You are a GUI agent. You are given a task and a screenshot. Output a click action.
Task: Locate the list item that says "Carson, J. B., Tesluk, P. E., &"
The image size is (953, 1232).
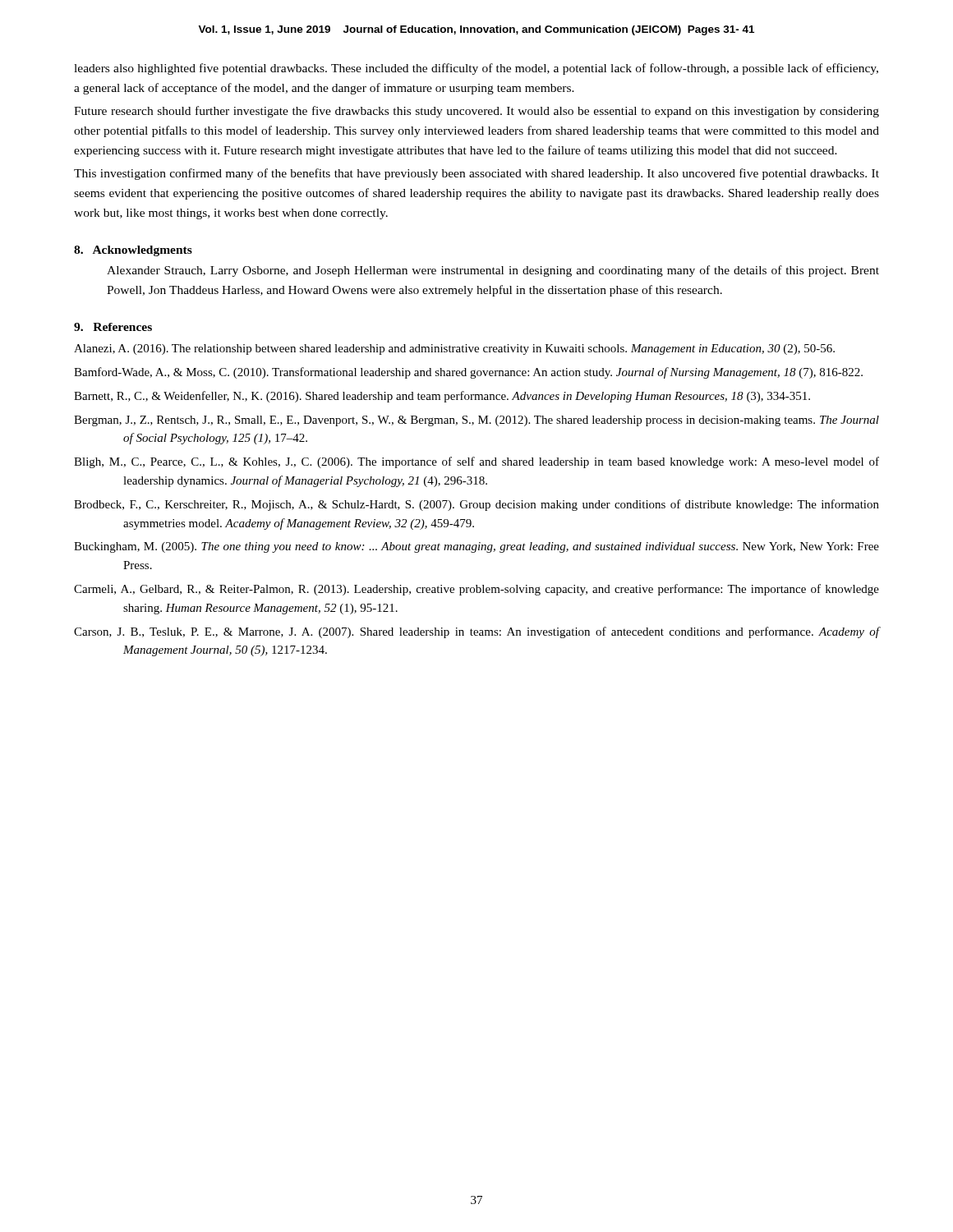tap(476, 641)
